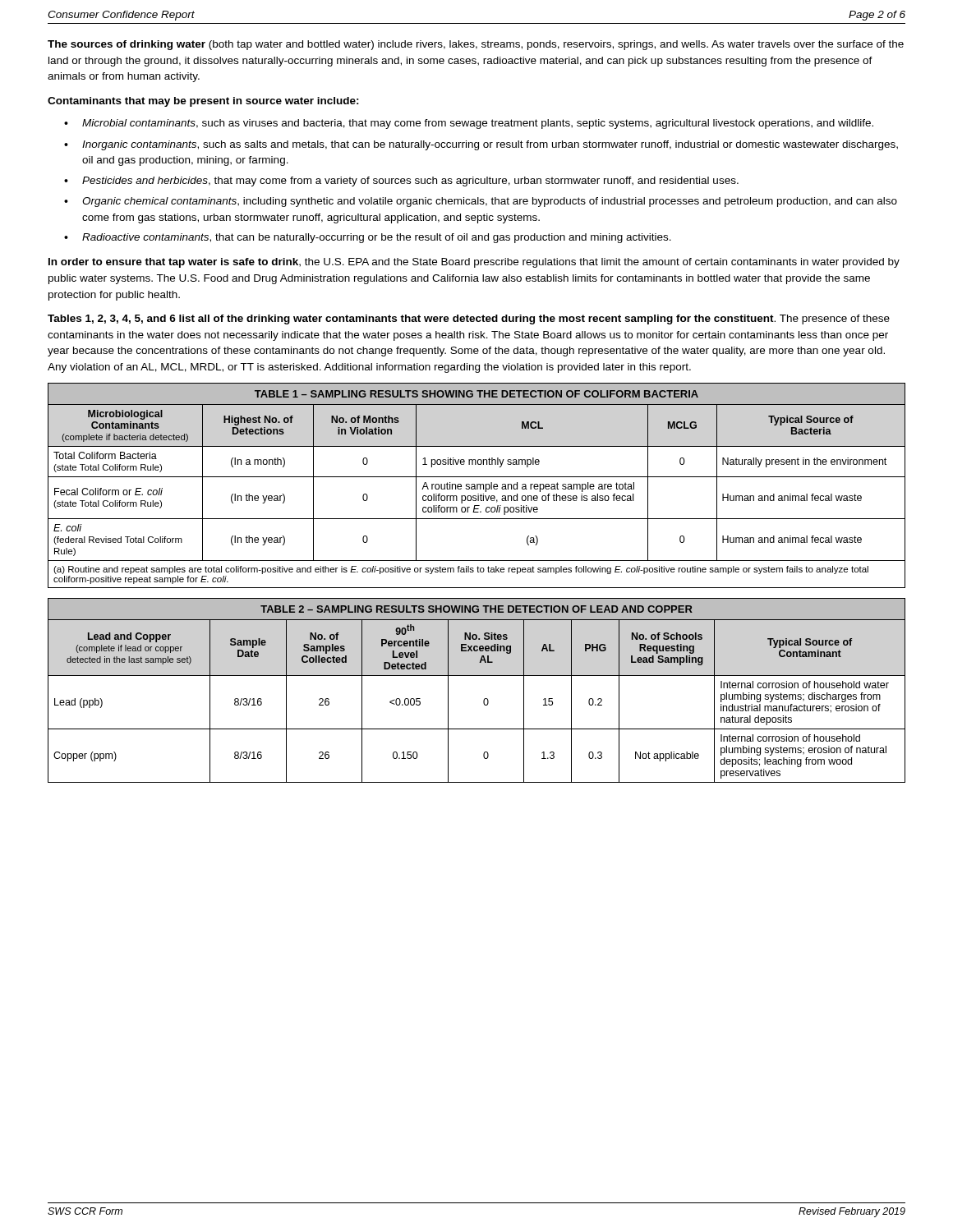The image size is (953, 1232).
Task: Select the section header containing "Contaminants that may be present in"
Action: tap(204, 100)
